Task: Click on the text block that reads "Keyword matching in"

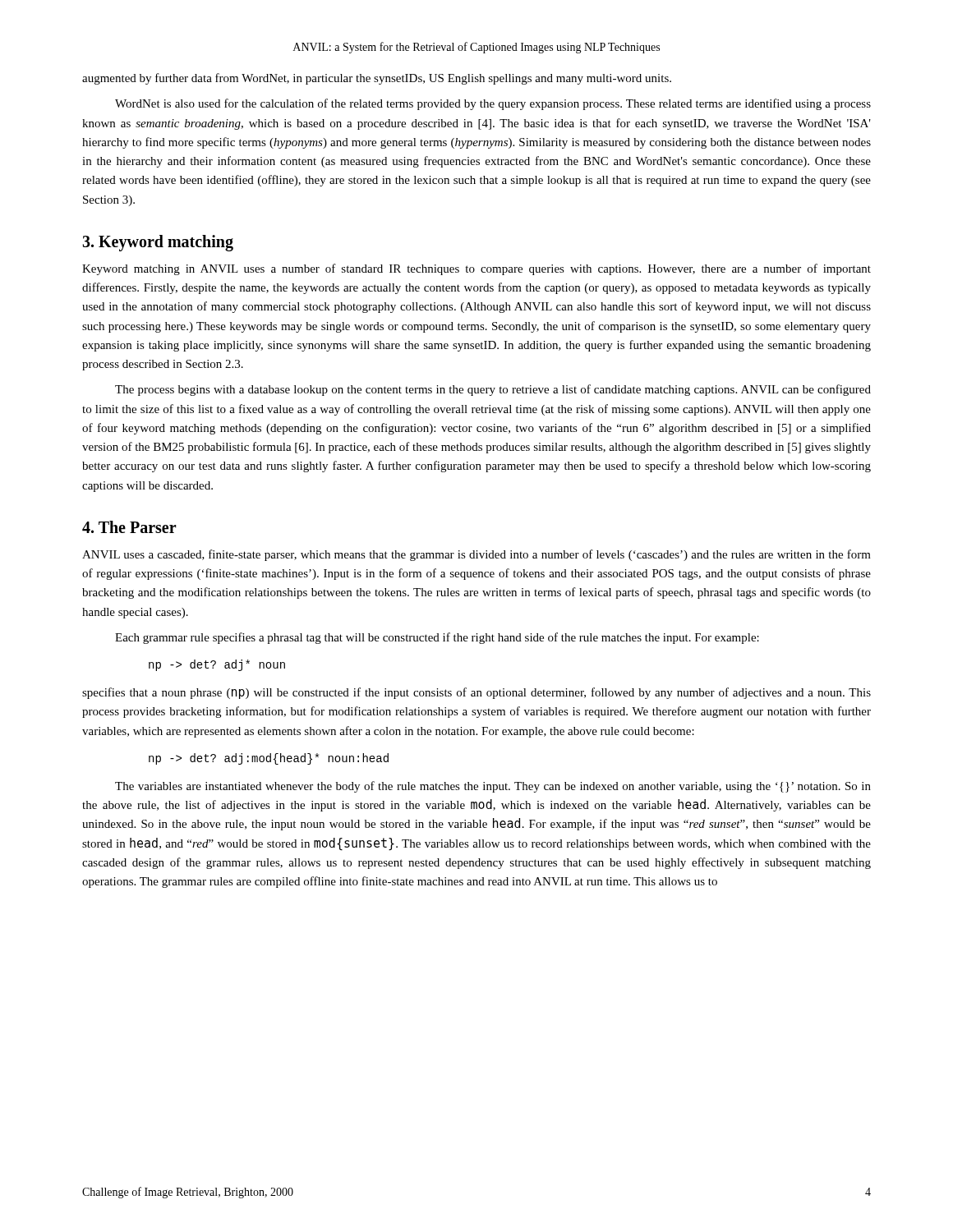Action: click(x=476, y=316)
